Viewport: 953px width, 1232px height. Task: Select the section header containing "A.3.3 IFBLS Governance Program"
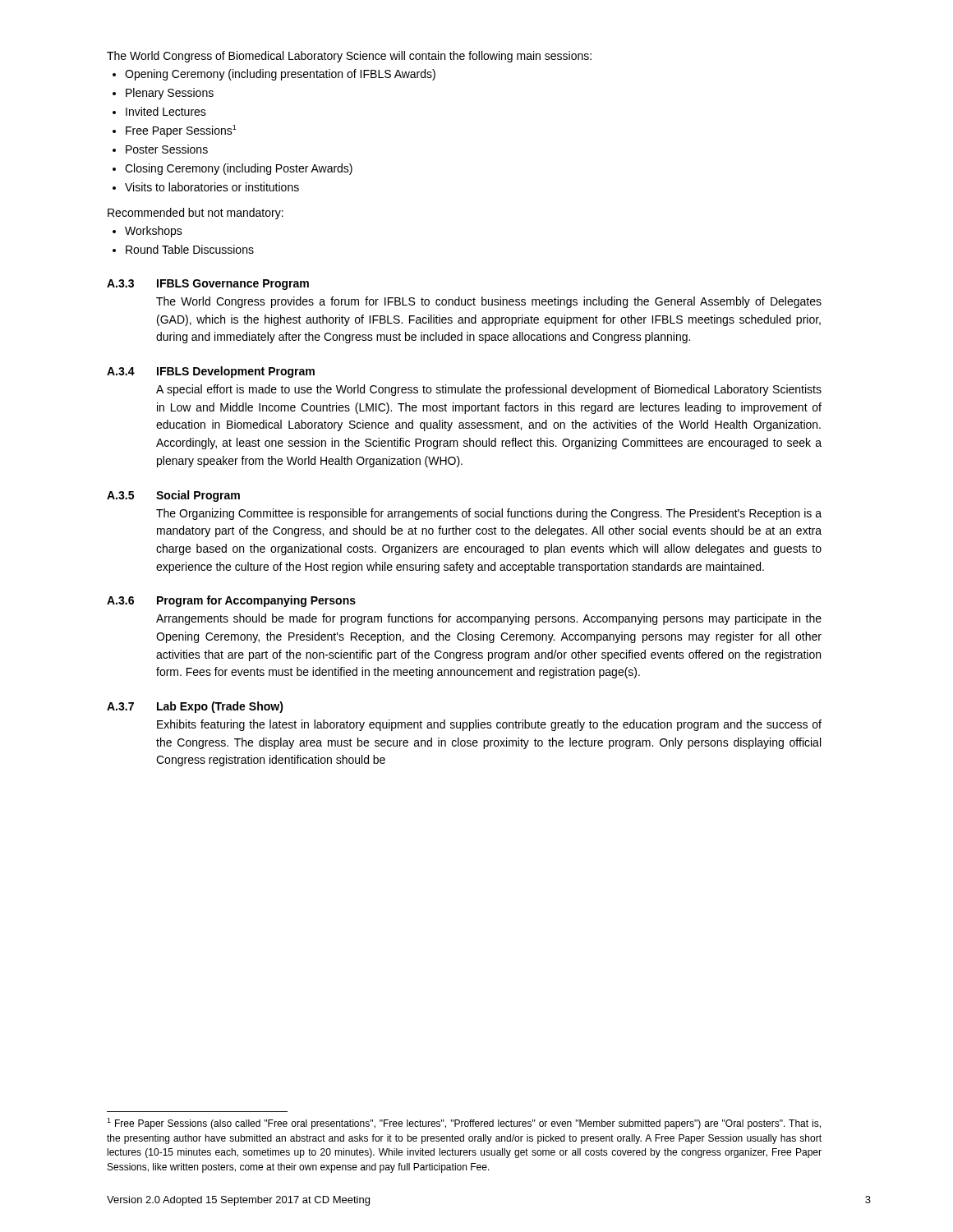208,283
